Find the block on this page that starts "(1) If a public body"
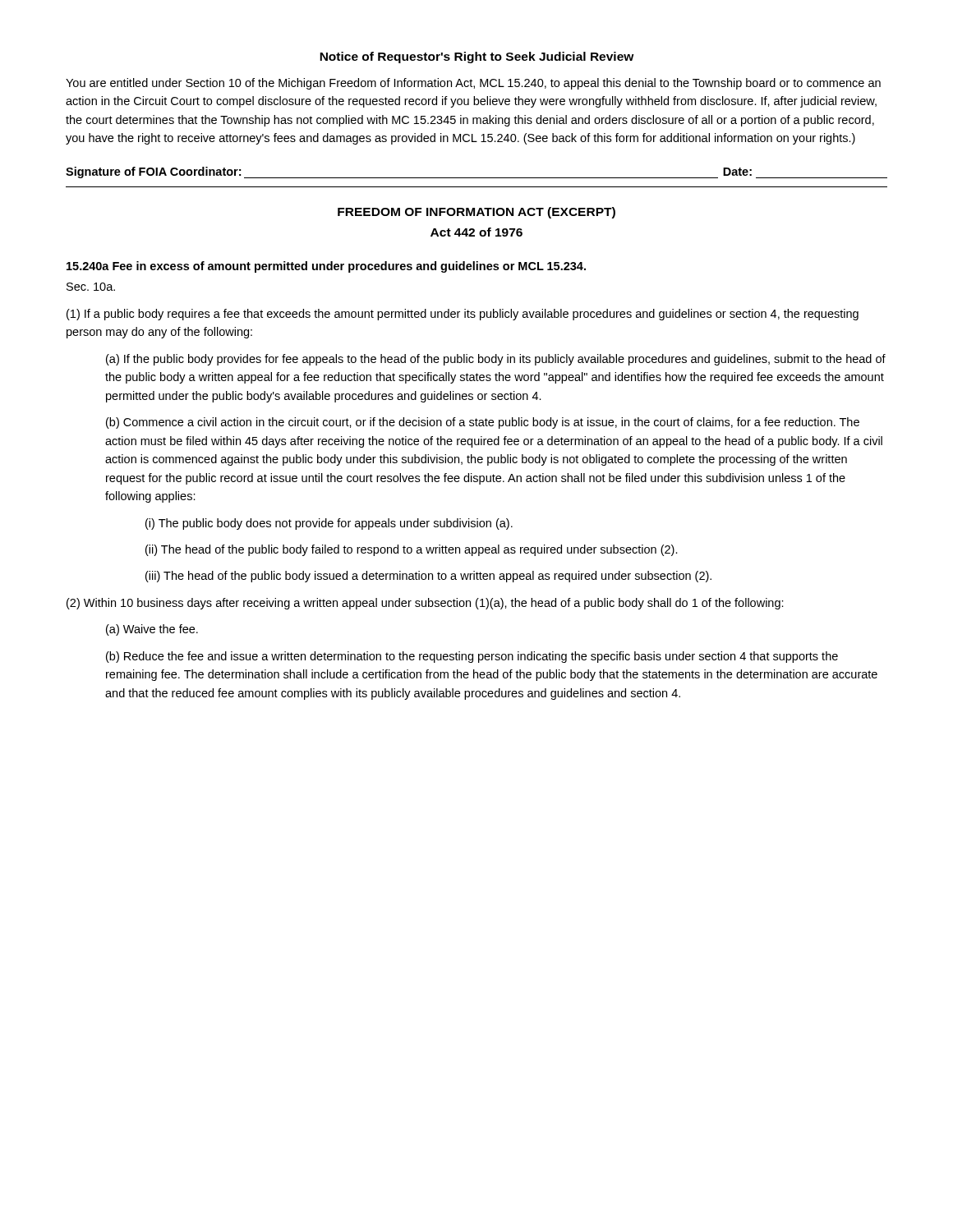Viewport: 953px width, 1232px height. tap(462, 323)
